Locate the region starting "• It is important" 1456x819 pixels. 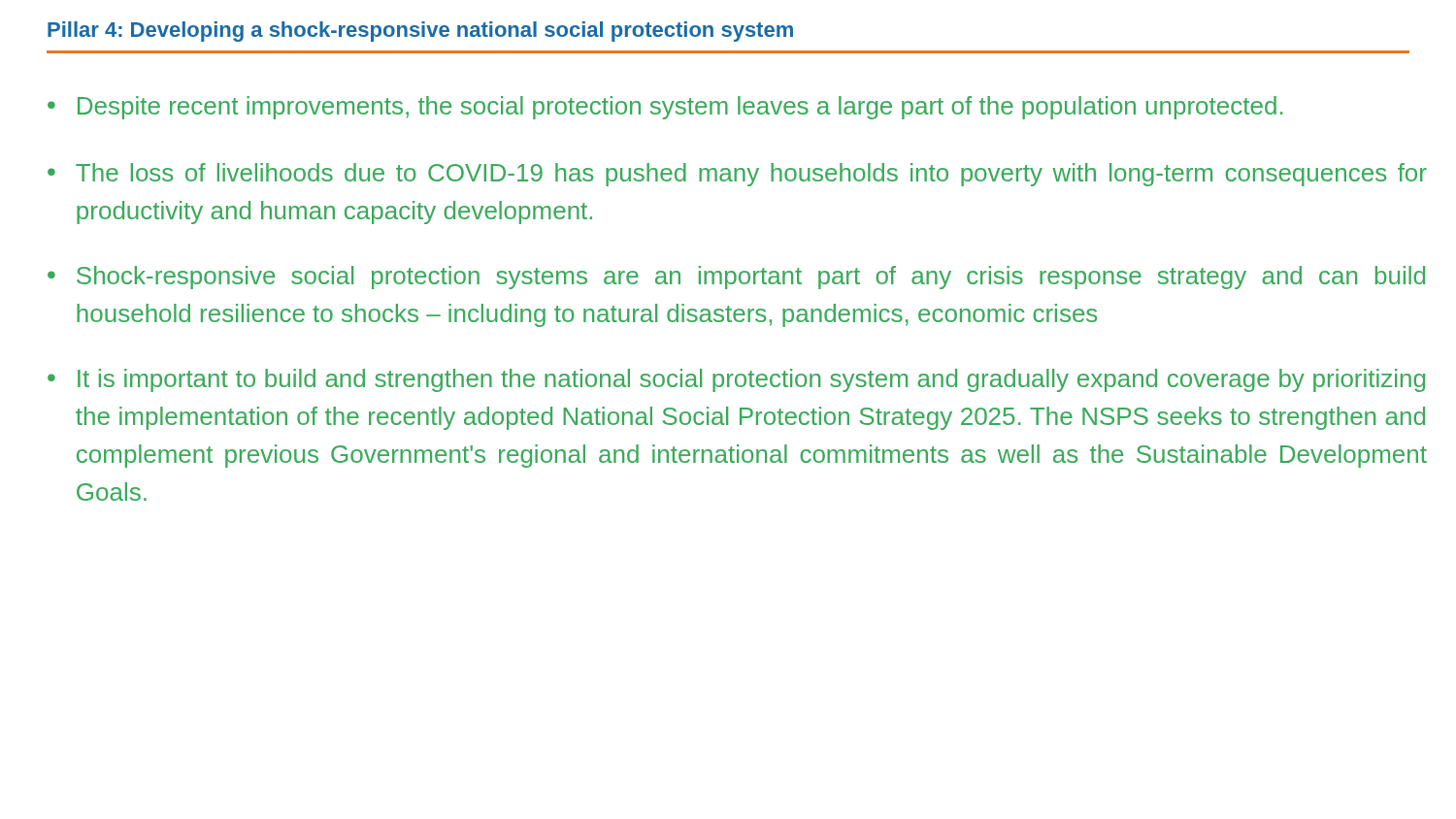click(x=737, y=436)
